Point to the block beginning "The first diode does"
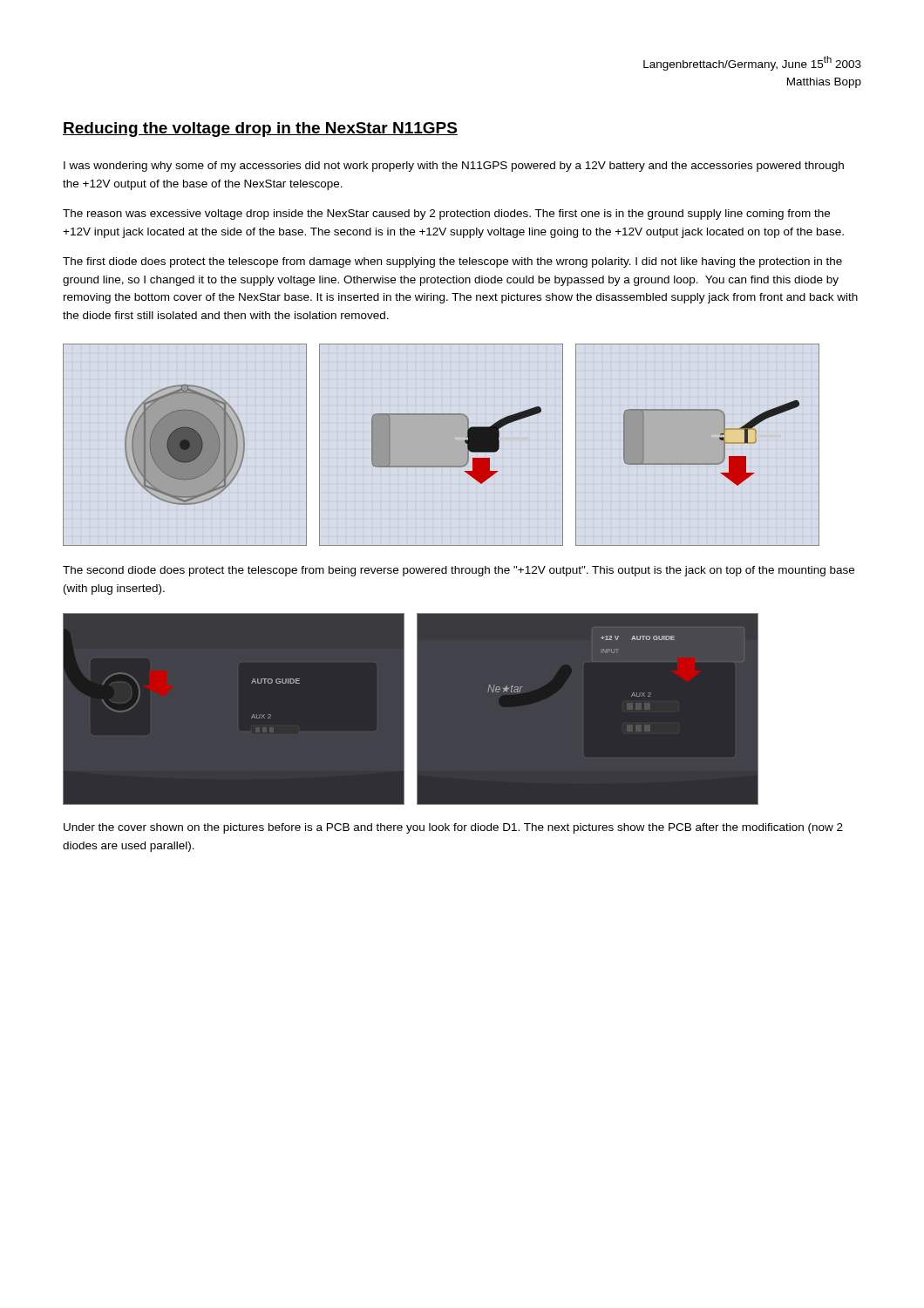The height and width of the screenshot is (1308, 924). pyautogui.click(x=460, y=288)
